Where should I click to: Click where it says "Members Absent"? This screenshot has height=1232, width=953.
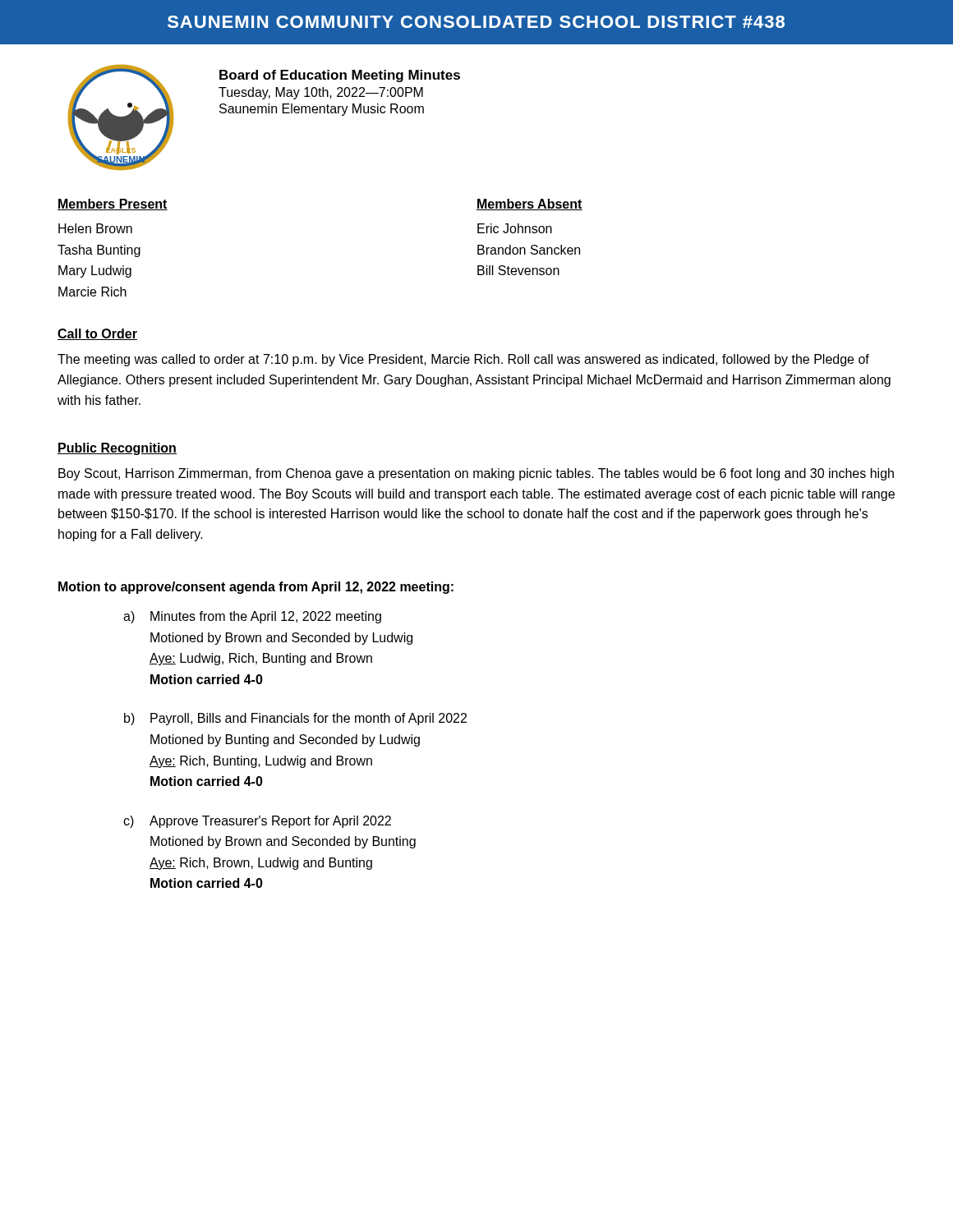point(529,204)
